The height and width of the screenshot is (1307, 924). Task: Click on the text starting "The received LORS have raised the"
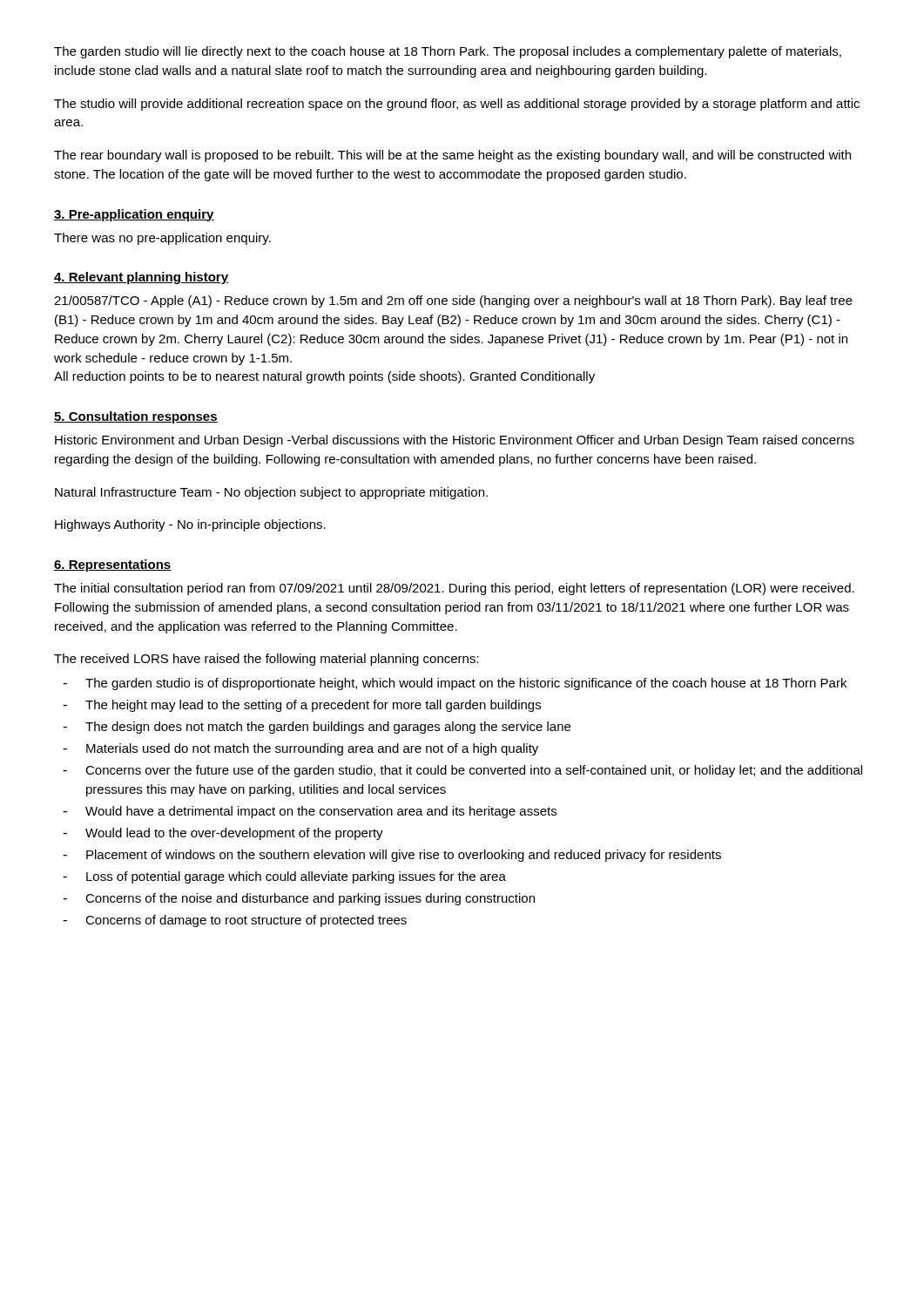[x=267, y=659]
